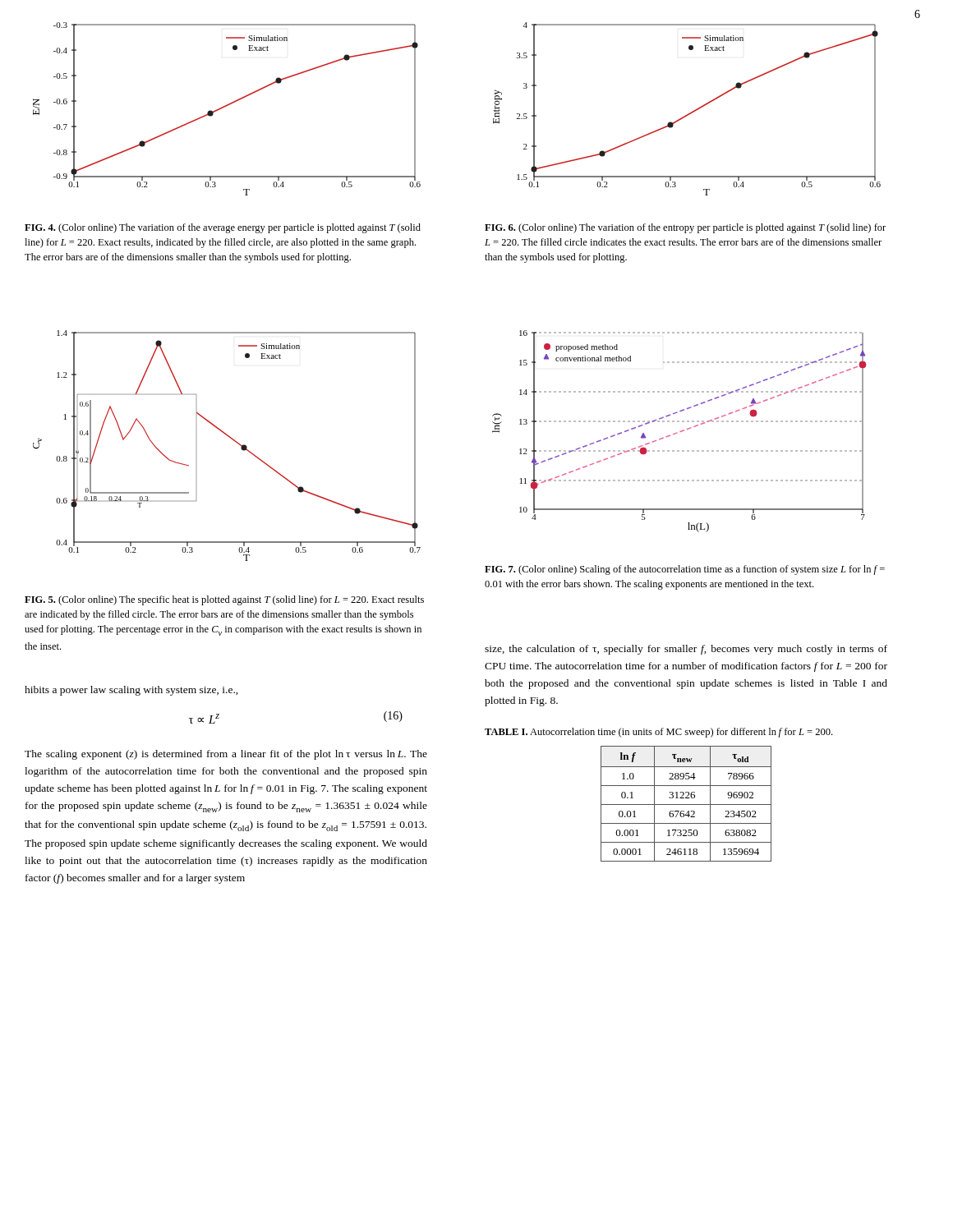Click on the caption with the text "FIG. 6. (Color online) The variation of"
Viewport: 953px width, 1232px height.
685,242
